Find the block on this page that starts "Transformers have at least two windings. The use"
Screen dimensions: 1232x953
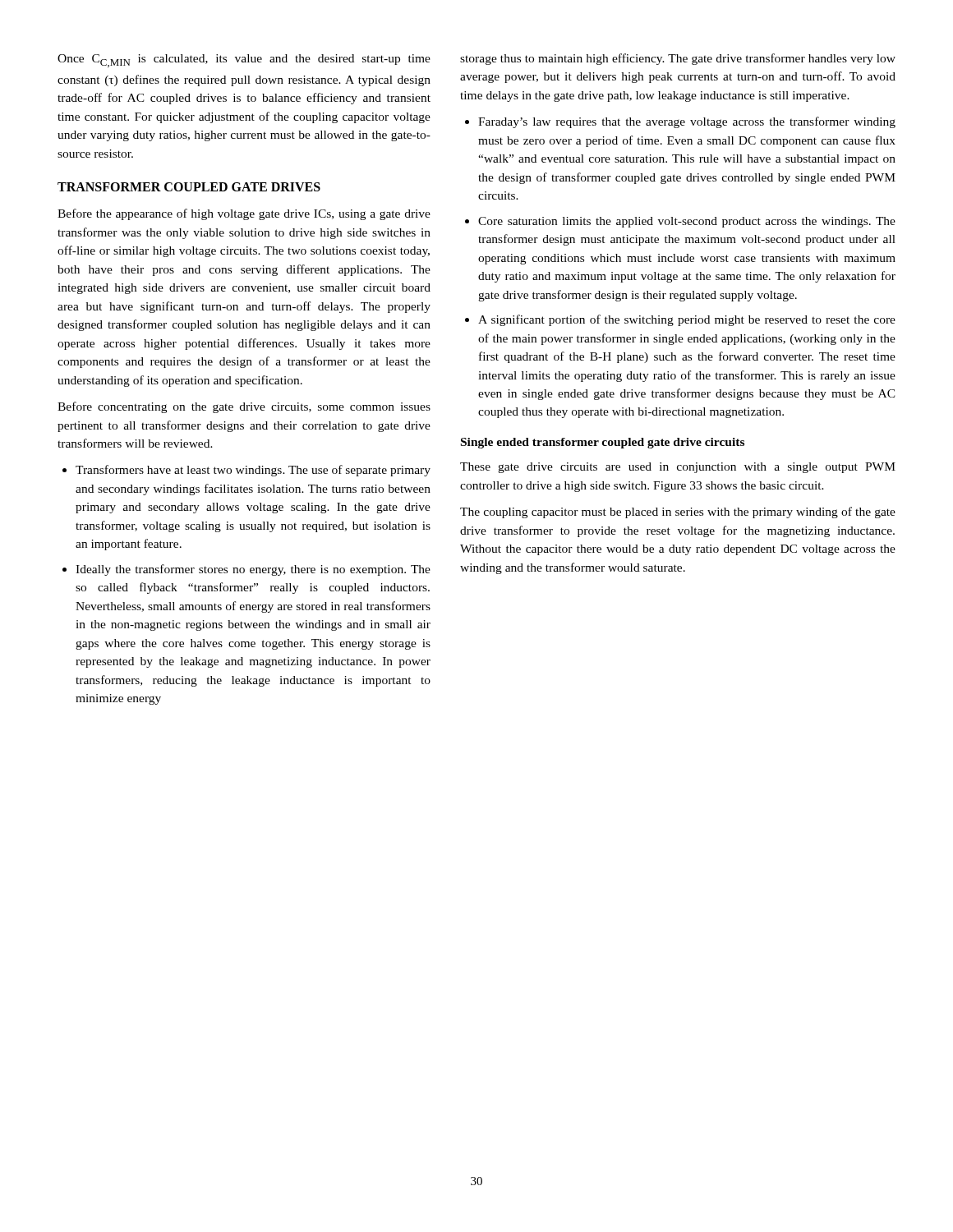coord(253,507)
